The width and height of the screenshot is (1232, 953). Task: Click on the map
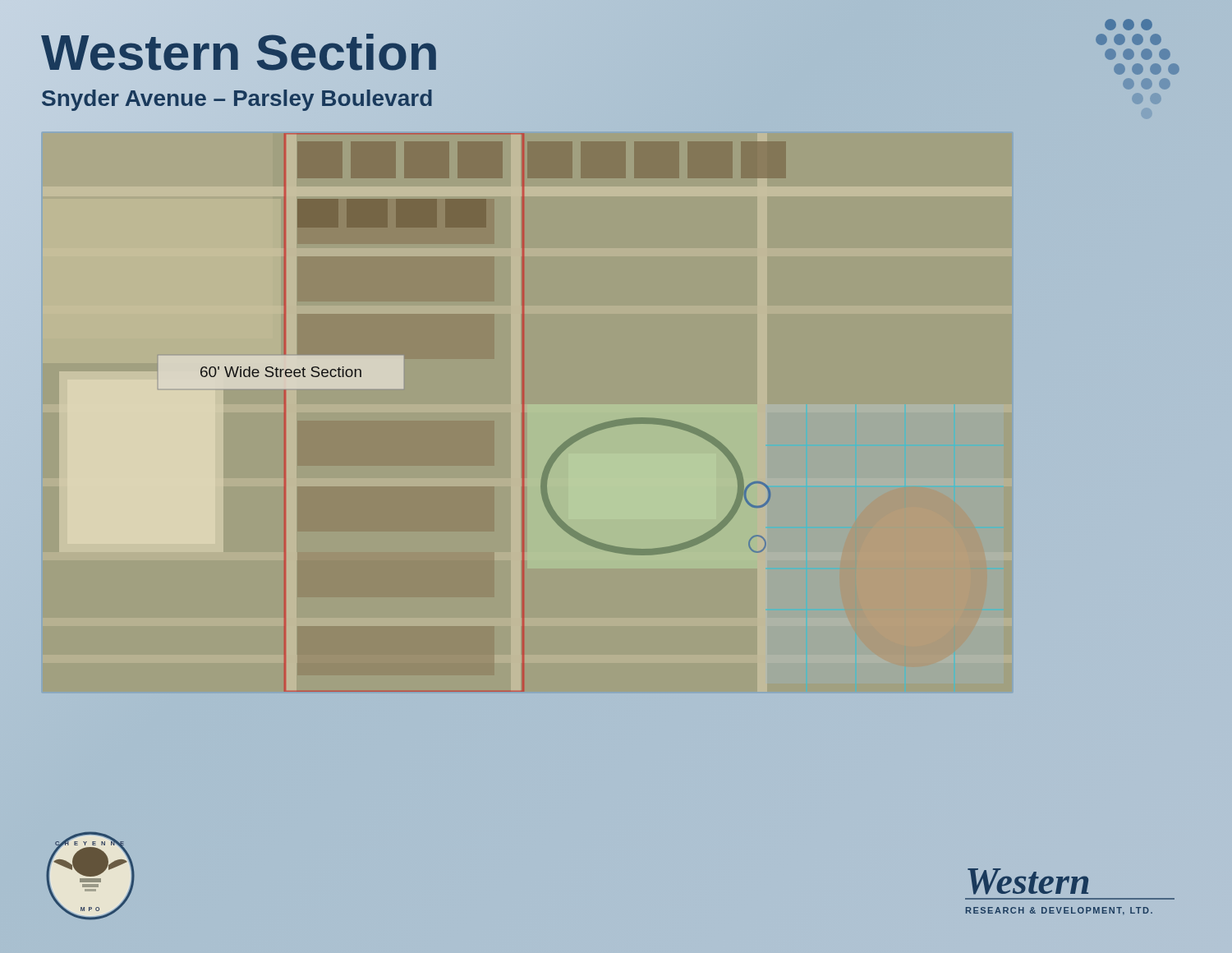pyautogui.click(x=527, y=412)
